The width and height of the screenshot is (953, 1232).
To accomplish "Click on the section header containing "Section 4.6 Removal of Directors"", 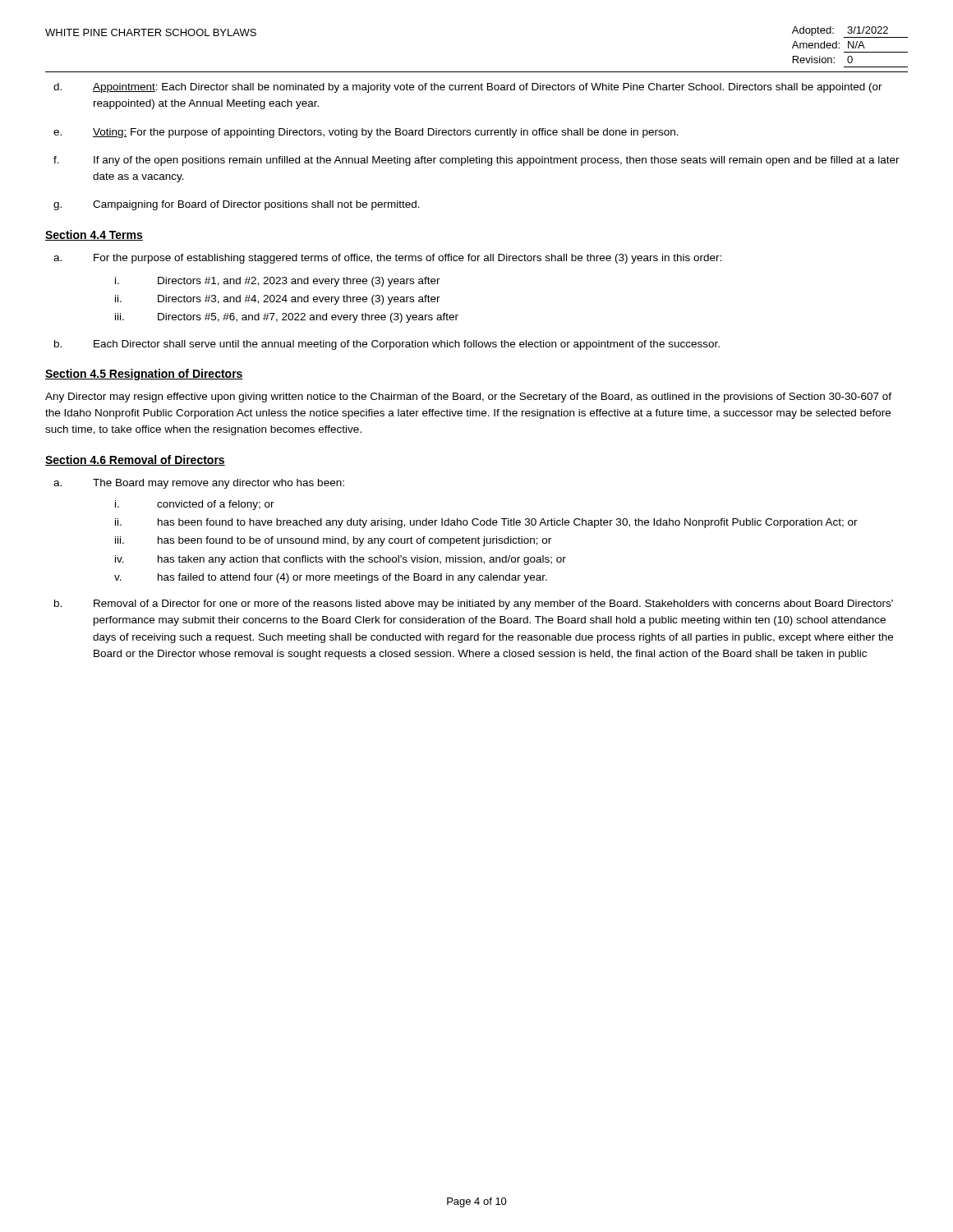I will pyautogui.click(x=135, y=460).
